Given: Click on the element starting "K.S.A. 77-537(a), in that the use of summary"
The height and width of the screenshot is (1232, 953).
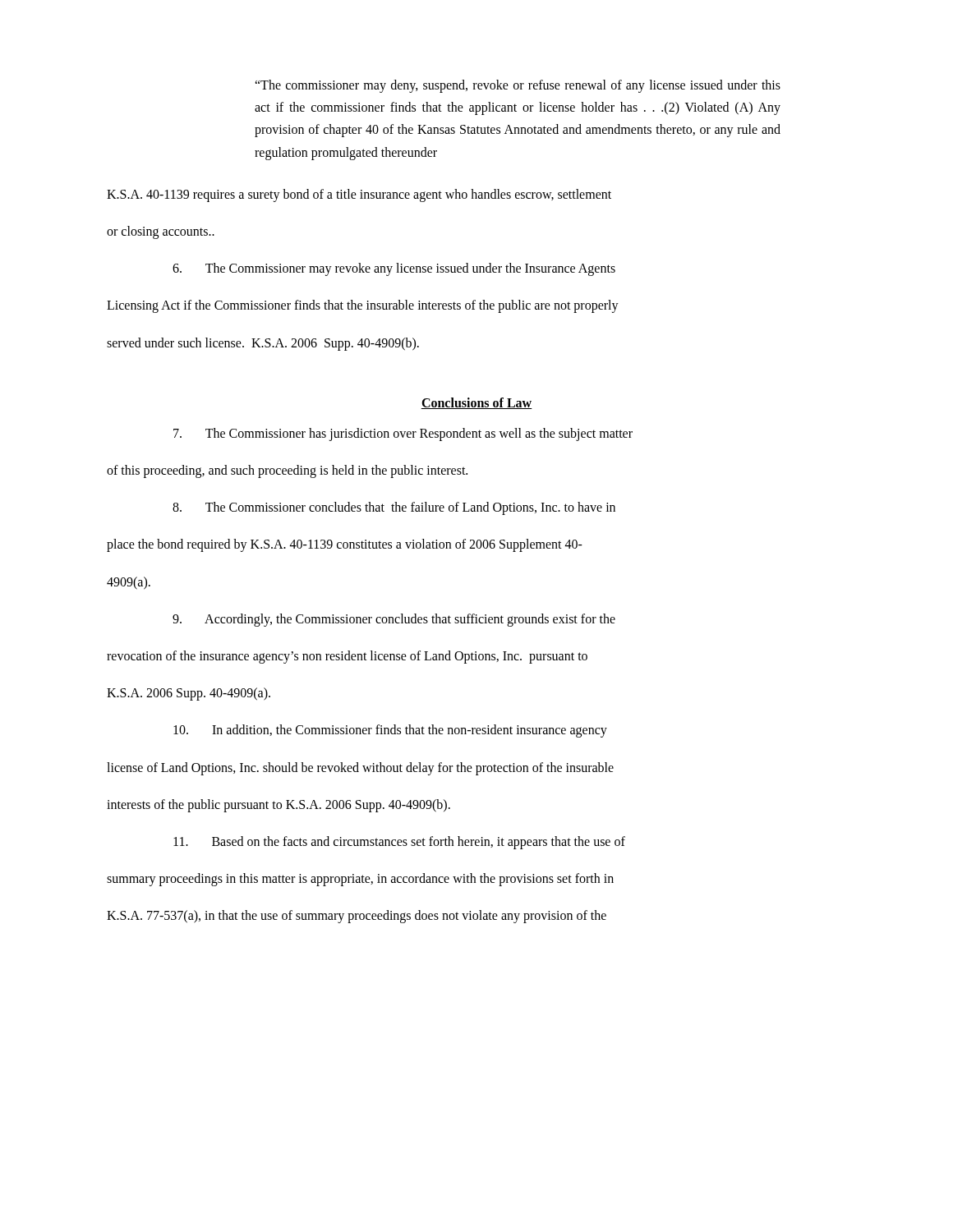Looking at the screenshot, I should (x=357, y=916).
